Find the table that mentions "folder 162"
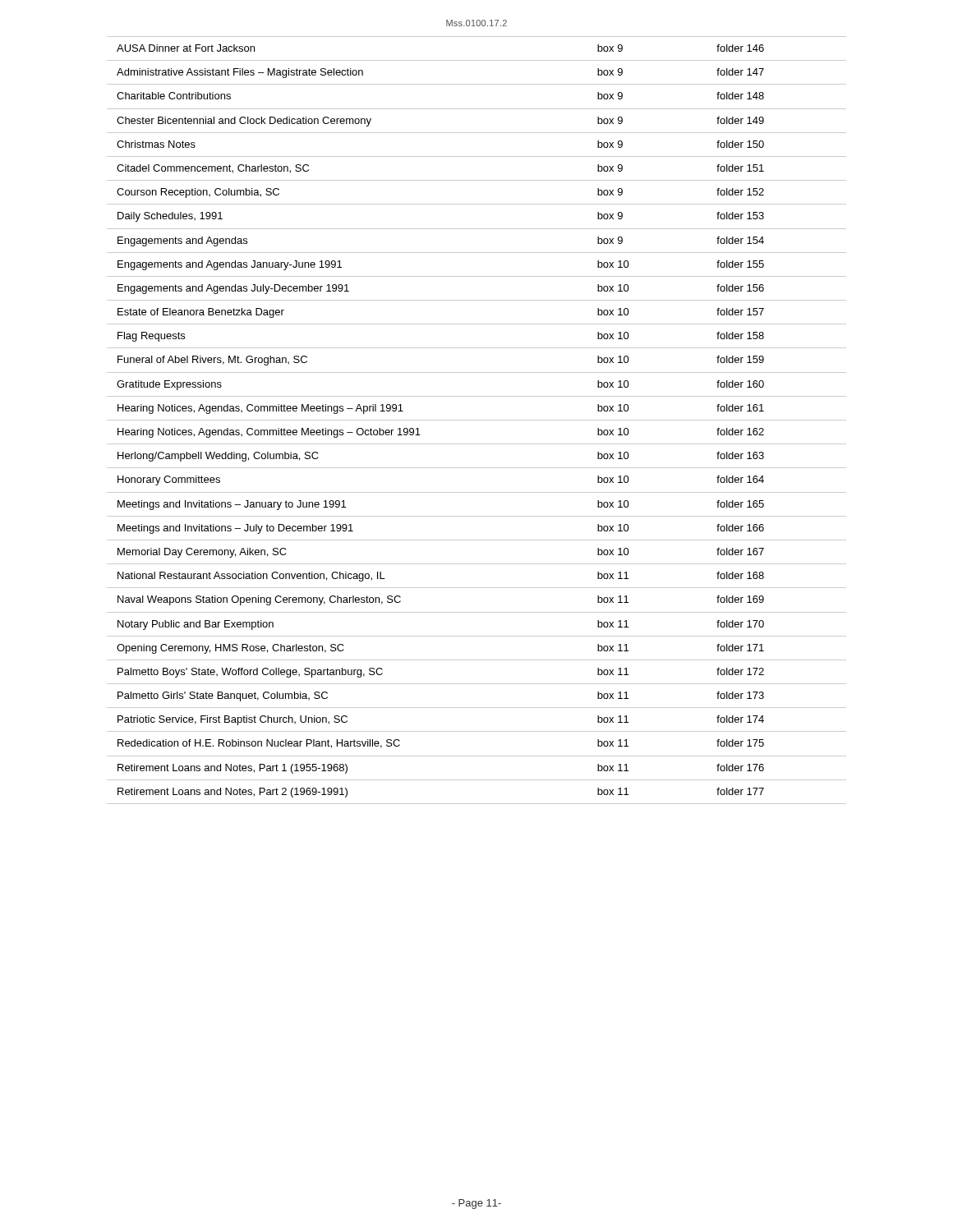953x1232 pixels. (476, 420)
